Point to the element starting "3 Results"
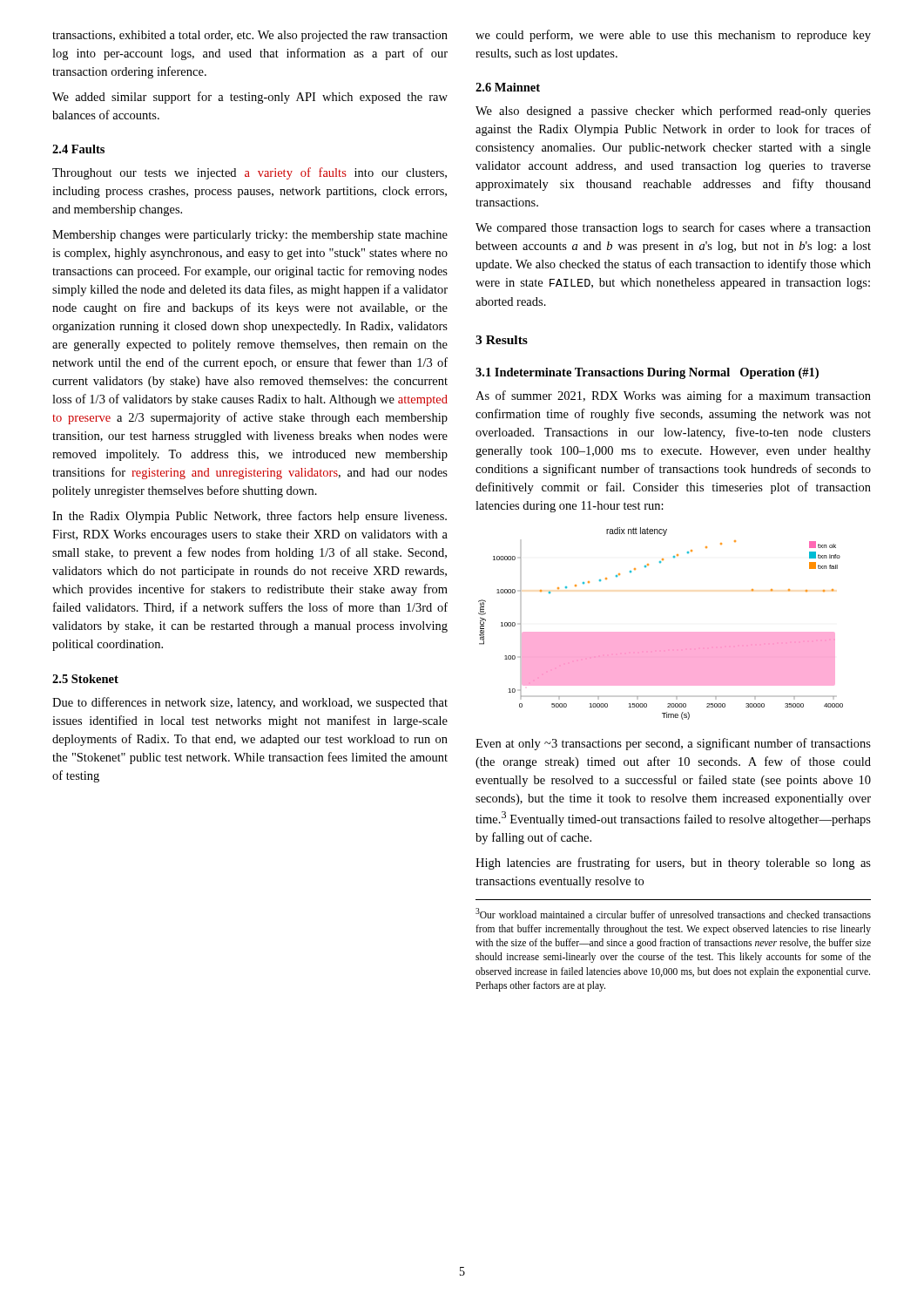Image resolution: width=924 pixels, height=1307 pixels. 502,340
